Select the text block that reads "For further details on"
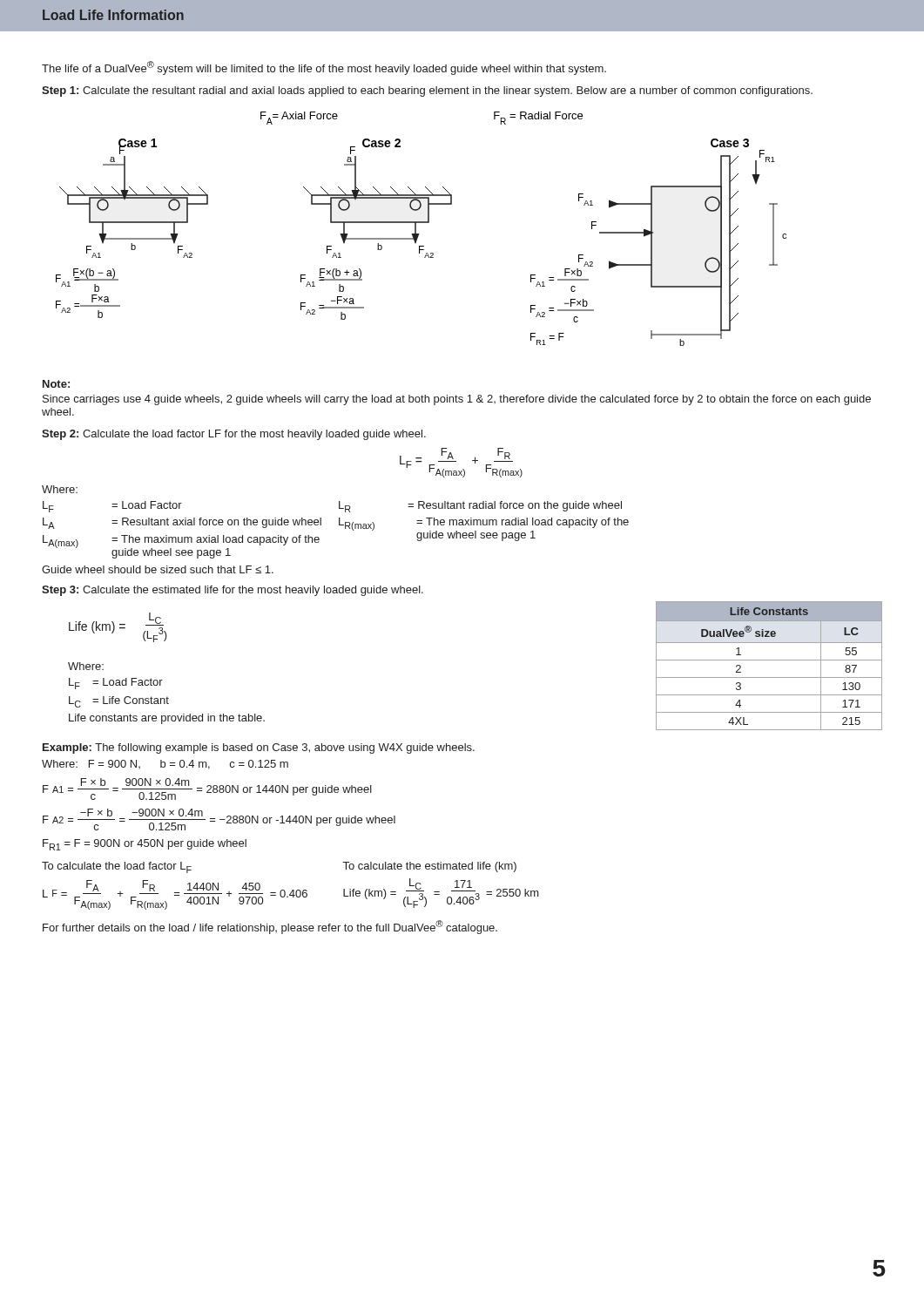Viewport: 924px width, 1307px height. [270, 927]
